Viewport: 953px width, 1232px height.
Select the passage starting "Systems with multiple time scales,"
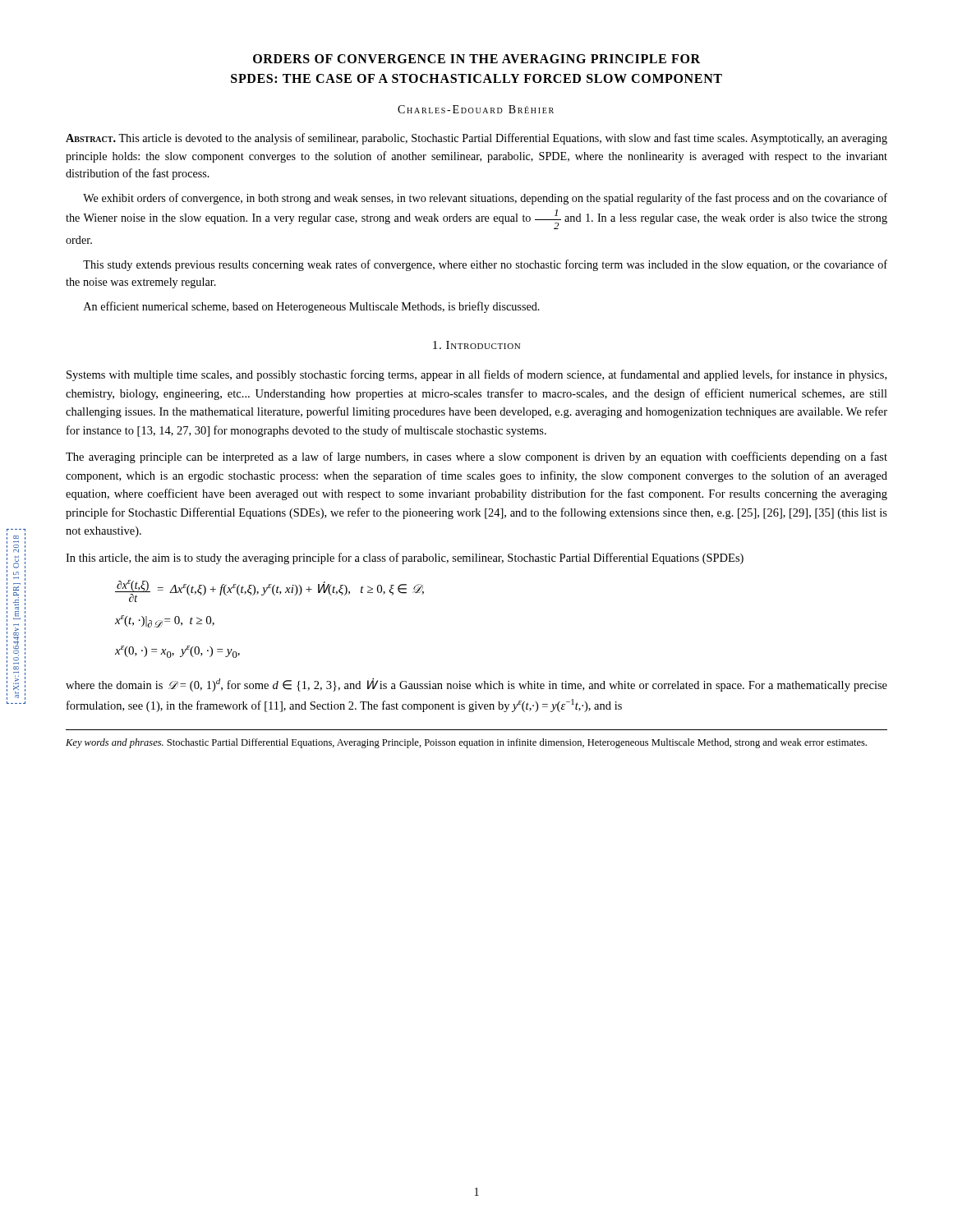point(476,403)
